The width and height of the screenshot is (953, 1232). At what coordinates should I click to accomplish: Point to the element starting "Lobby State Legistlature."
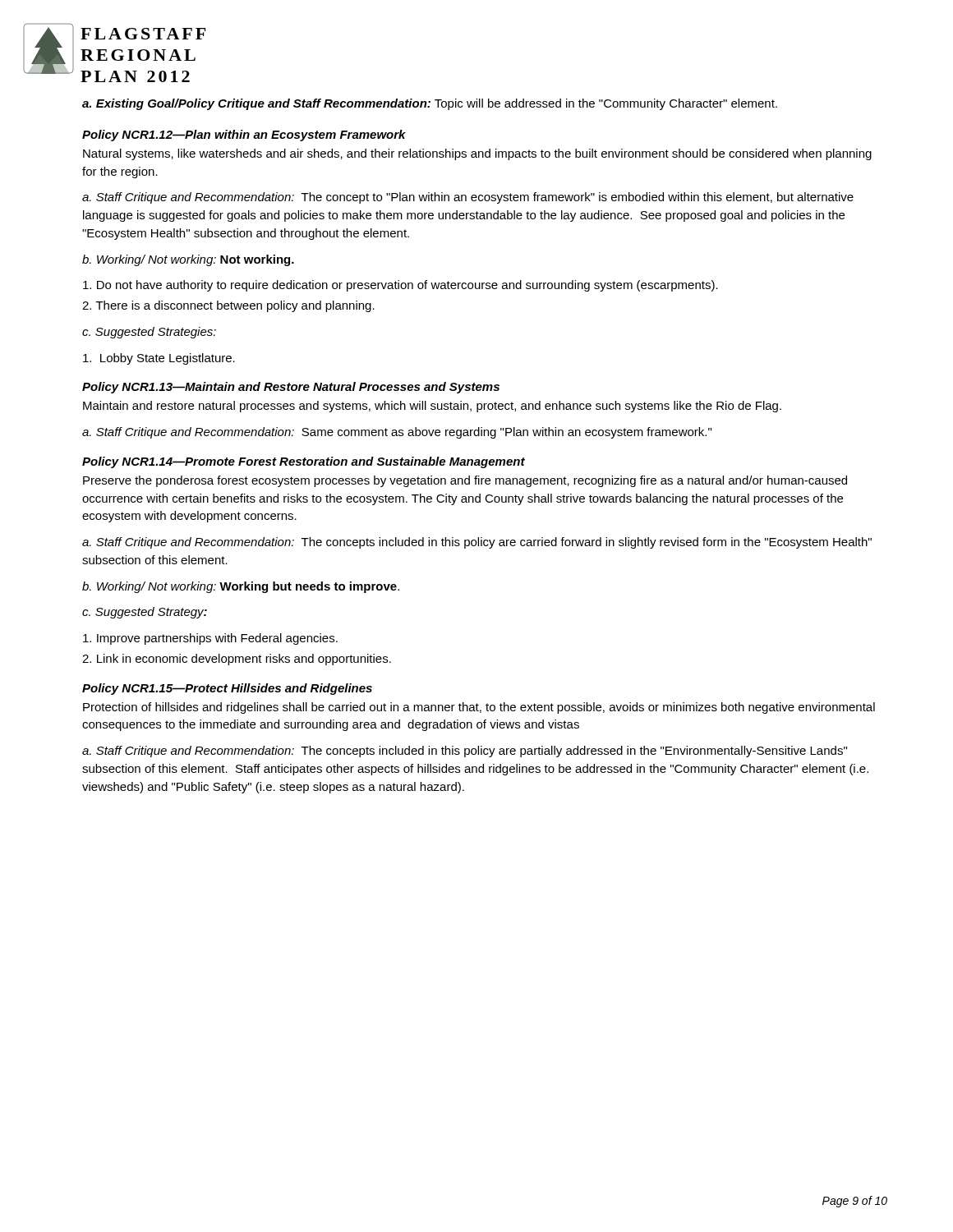click(x=159, y=357)
